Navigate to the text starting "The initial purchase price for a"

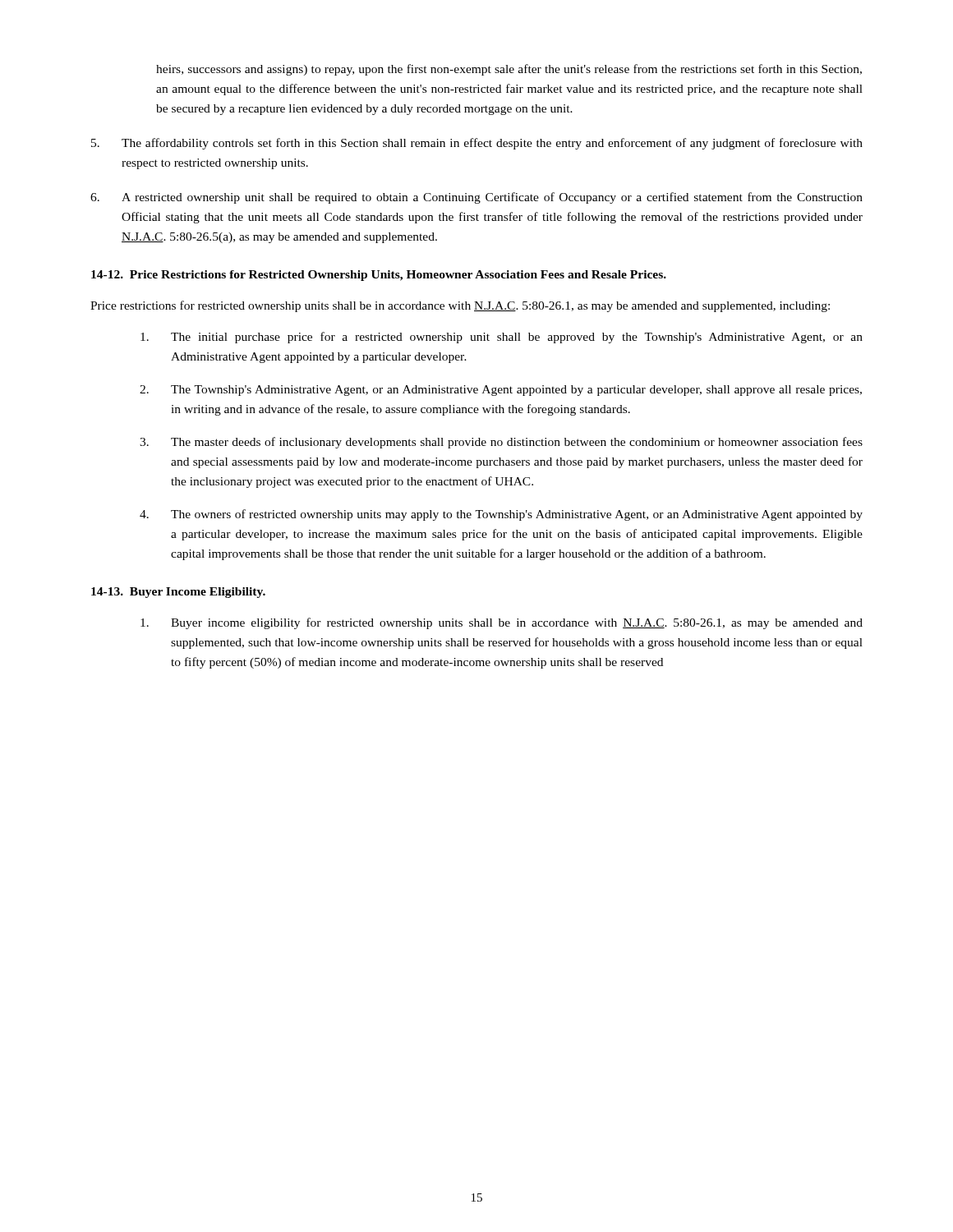tap(501, 347)
